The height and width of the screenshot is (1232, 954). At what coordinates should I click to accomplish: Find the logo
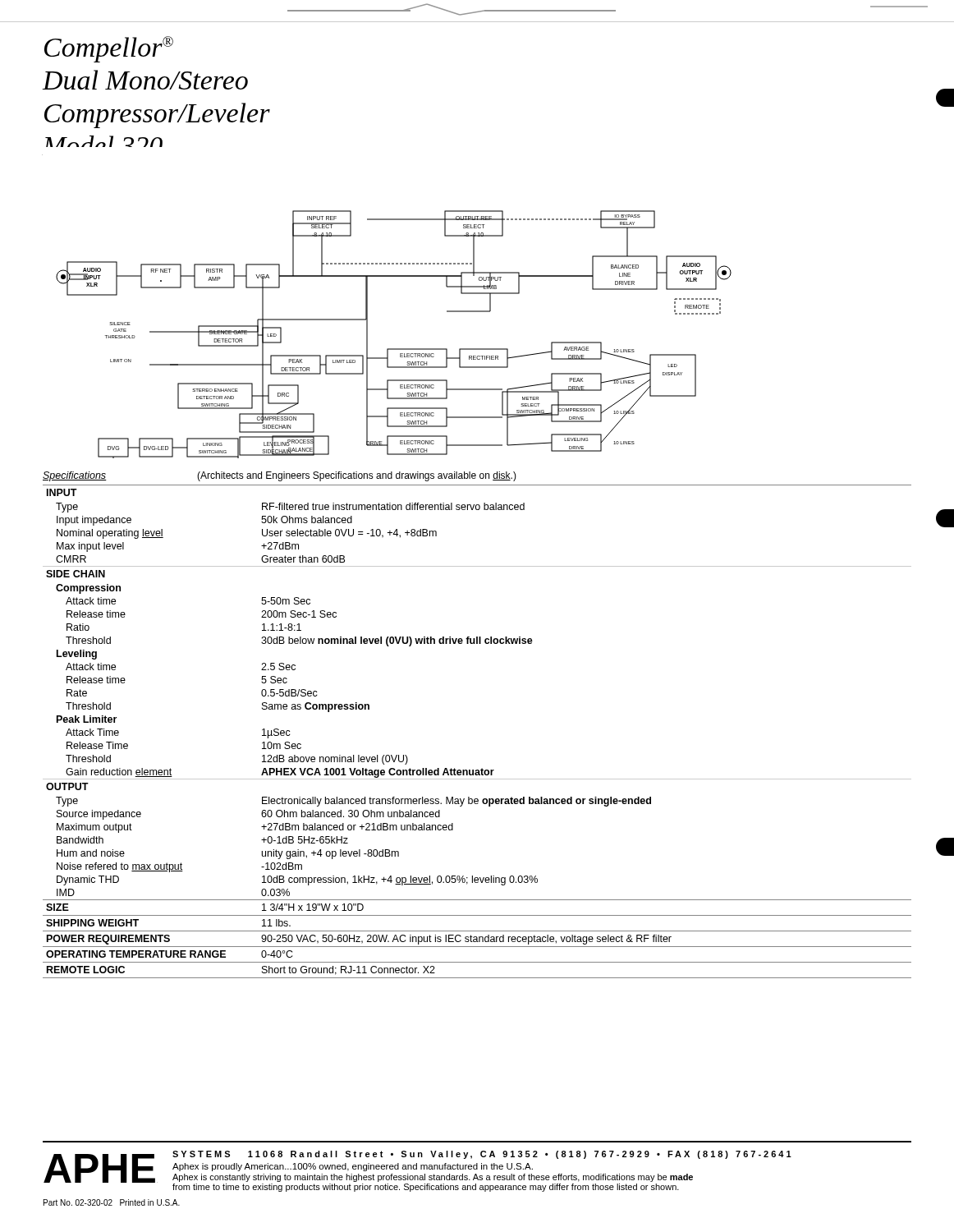(x=100, y=1170)
